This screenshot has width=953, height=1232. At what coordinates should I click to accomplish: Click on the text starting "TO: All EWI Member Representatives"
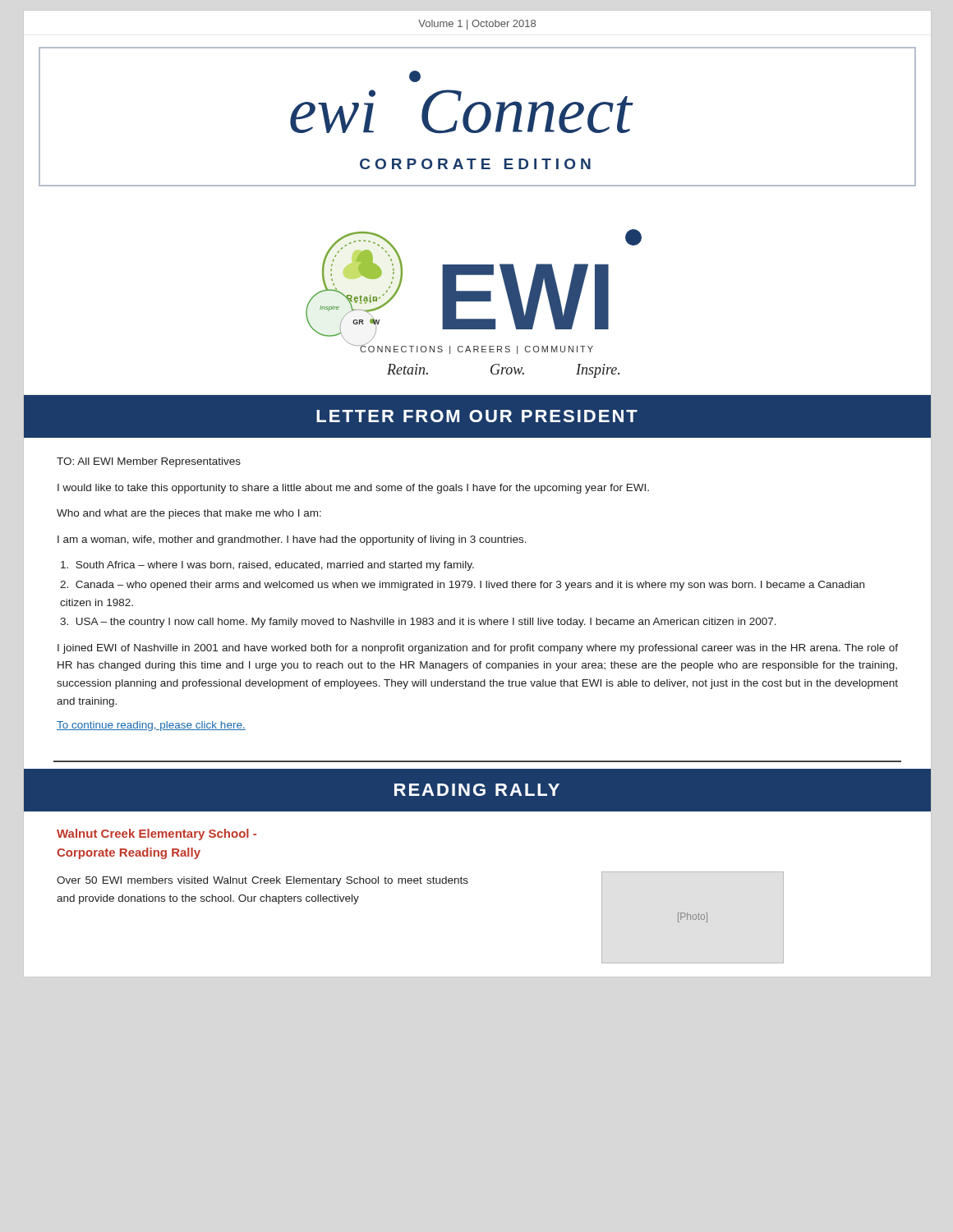(149, 461)
